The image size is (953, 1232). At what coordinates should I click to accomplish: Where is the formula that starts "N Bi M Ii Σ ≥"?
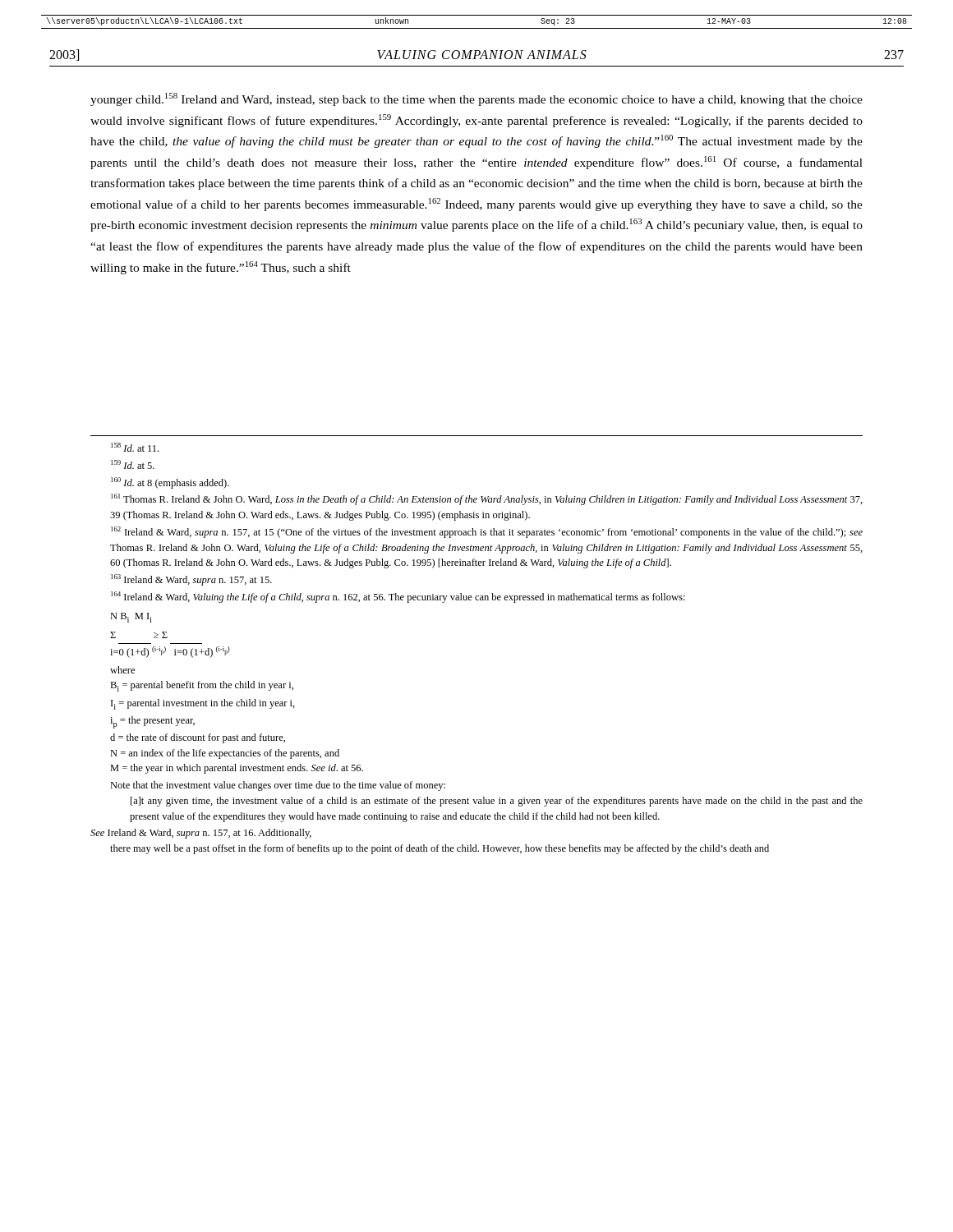170,634
